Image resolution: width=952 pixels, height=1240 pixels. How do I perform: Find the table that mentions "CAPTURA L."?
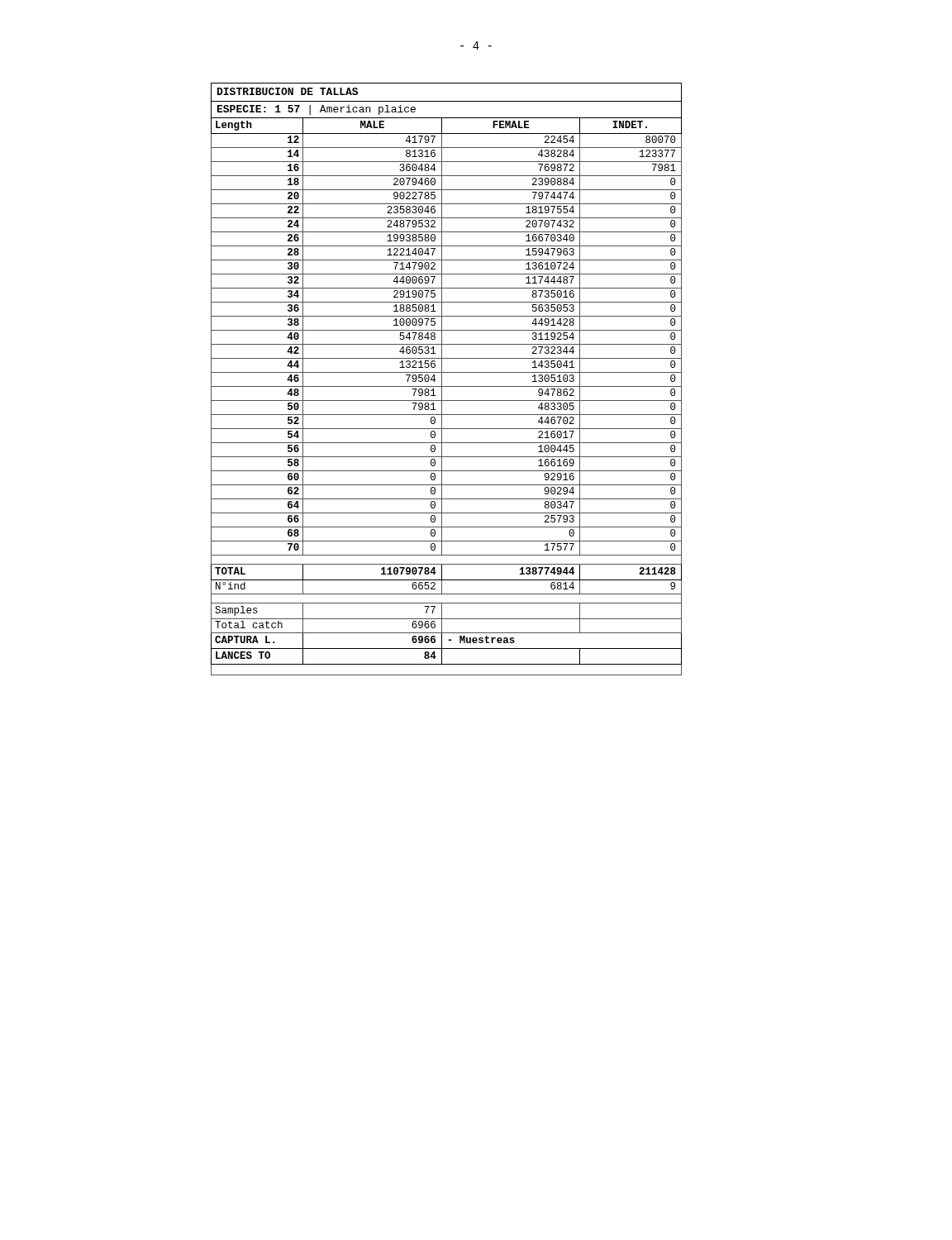[446, 379]
